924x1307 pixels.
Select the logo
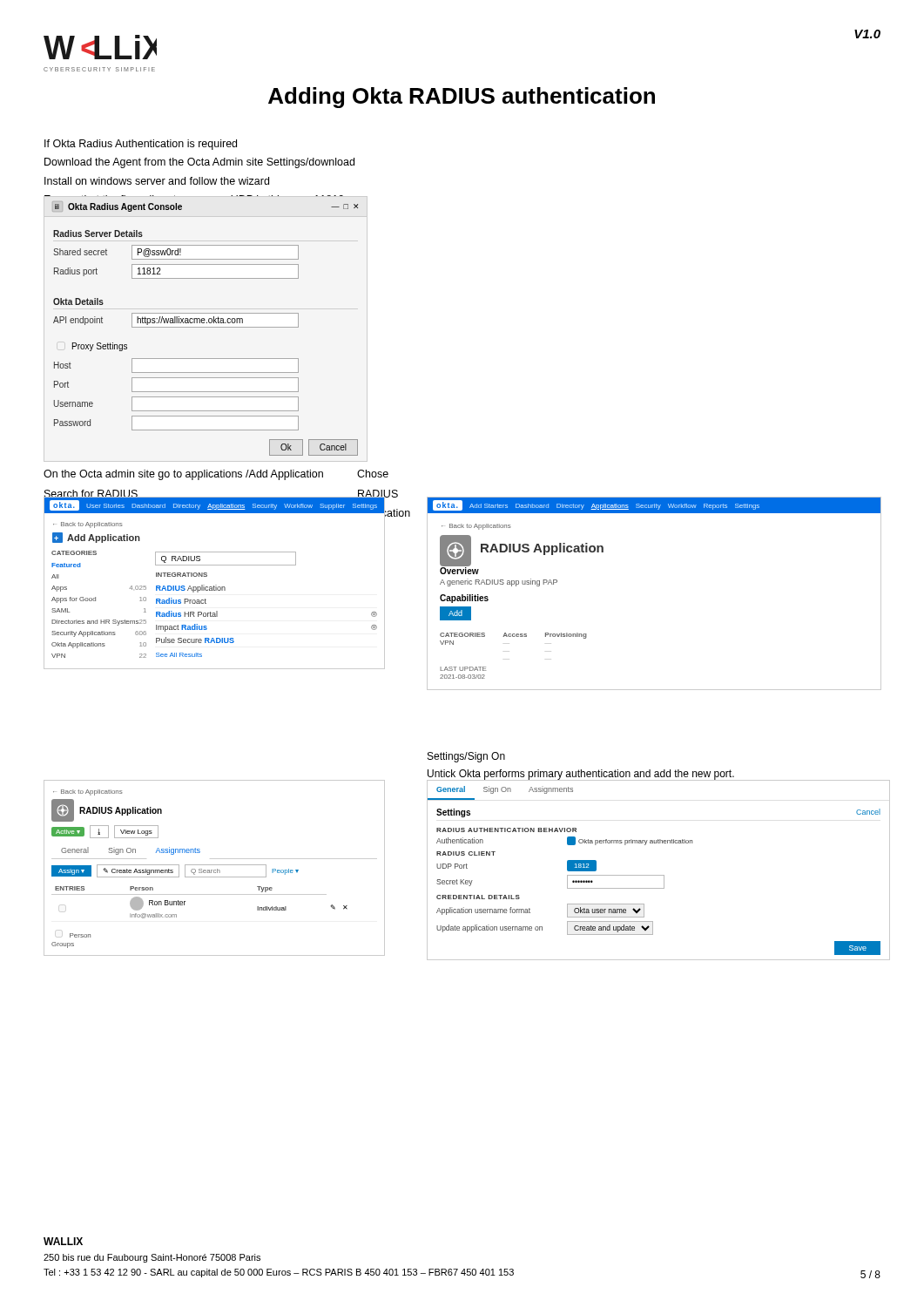click(x=100, y=53)
